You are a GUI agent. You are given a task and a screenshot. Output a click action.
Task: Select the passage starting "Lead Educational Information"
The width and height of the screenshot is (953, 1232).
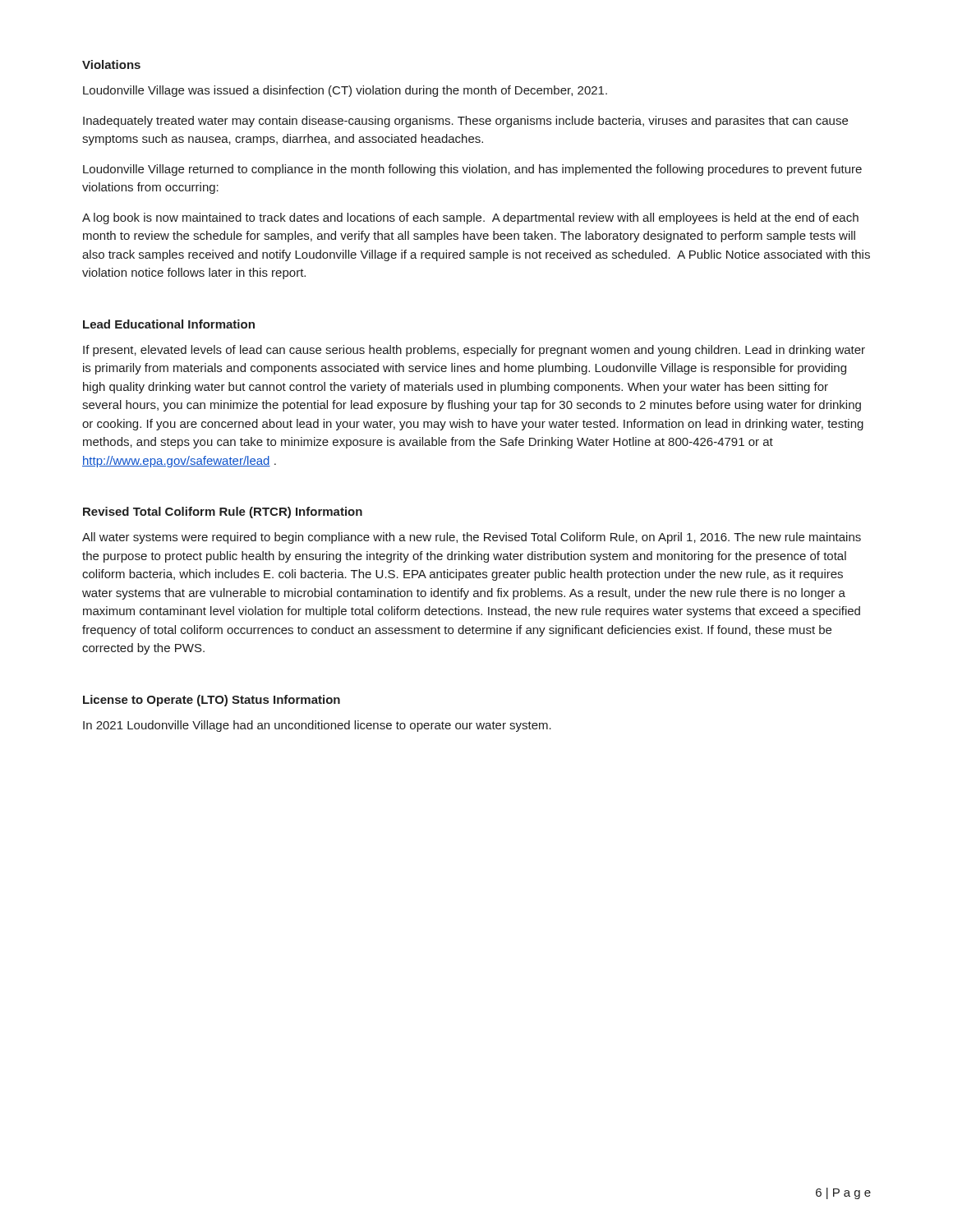169,324
